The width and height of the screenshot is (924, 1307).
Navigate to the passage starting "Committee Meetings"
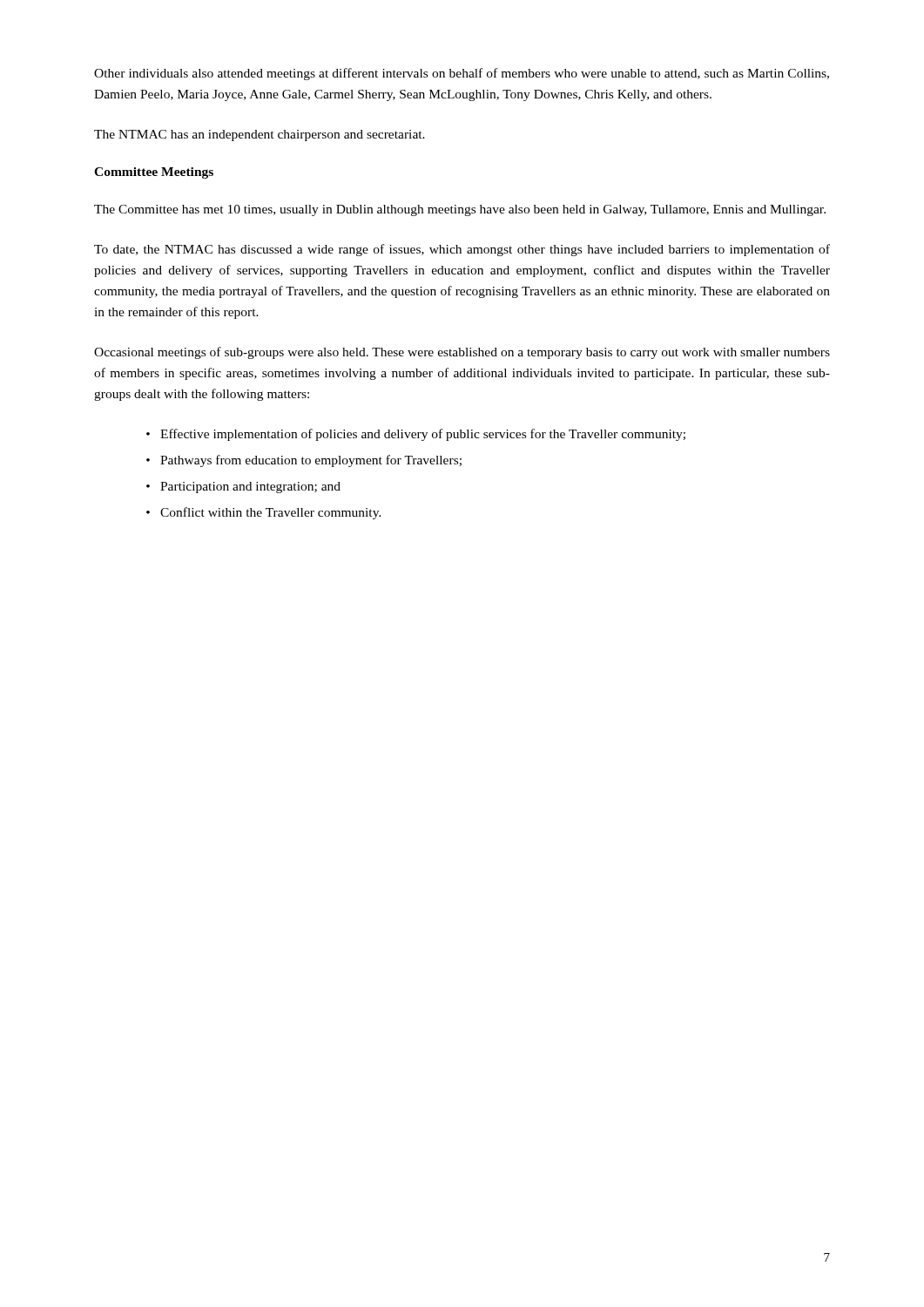pyautogui.click(x=154, y=171)
